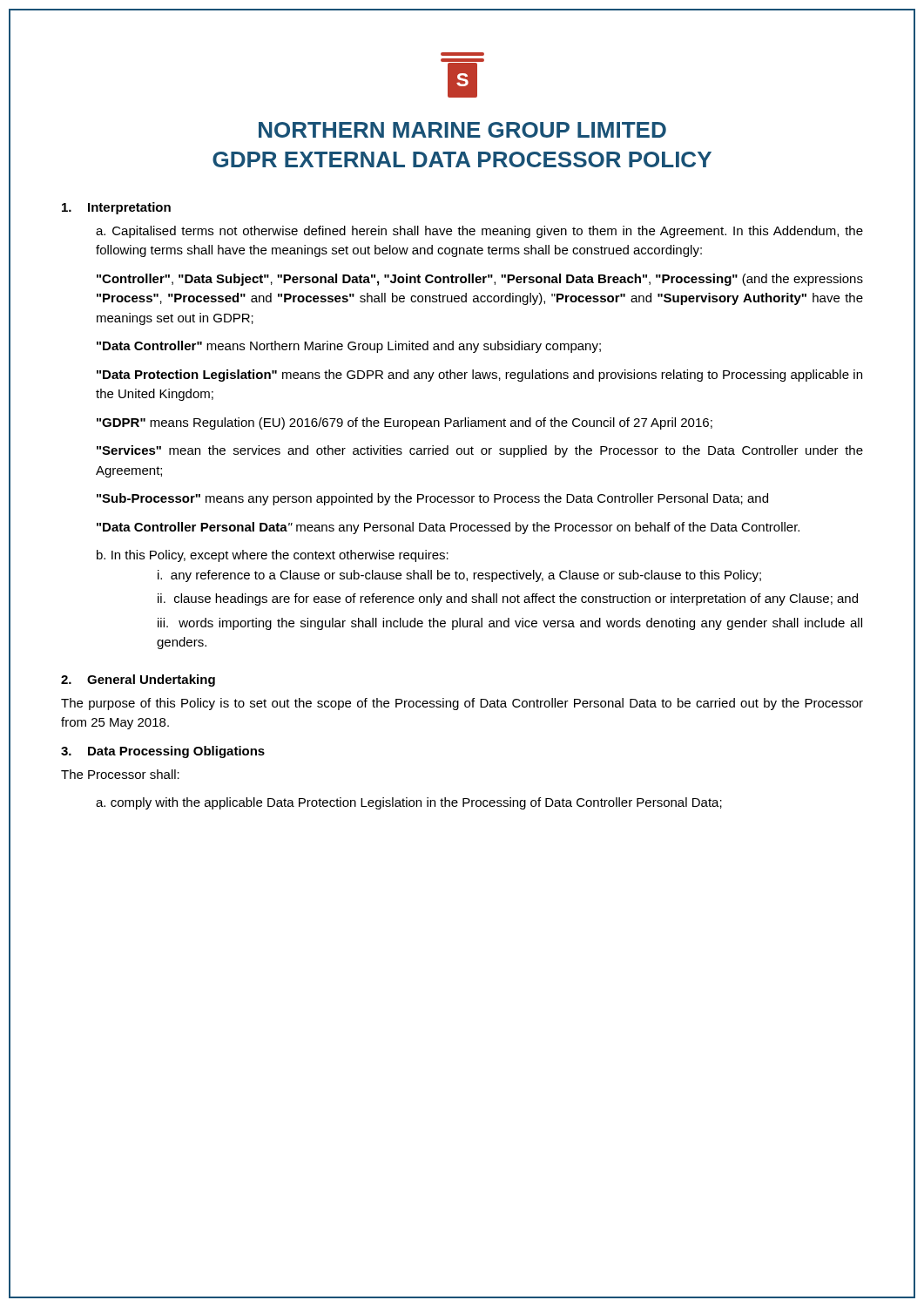Image resolution: width=924 pixels, height=1307 pixels.
Task: Locate the block starting "NORTHERN MARINE GROUP LIMITEDGDPR EXTERNAL DATA"
Action: pos(462,145)
